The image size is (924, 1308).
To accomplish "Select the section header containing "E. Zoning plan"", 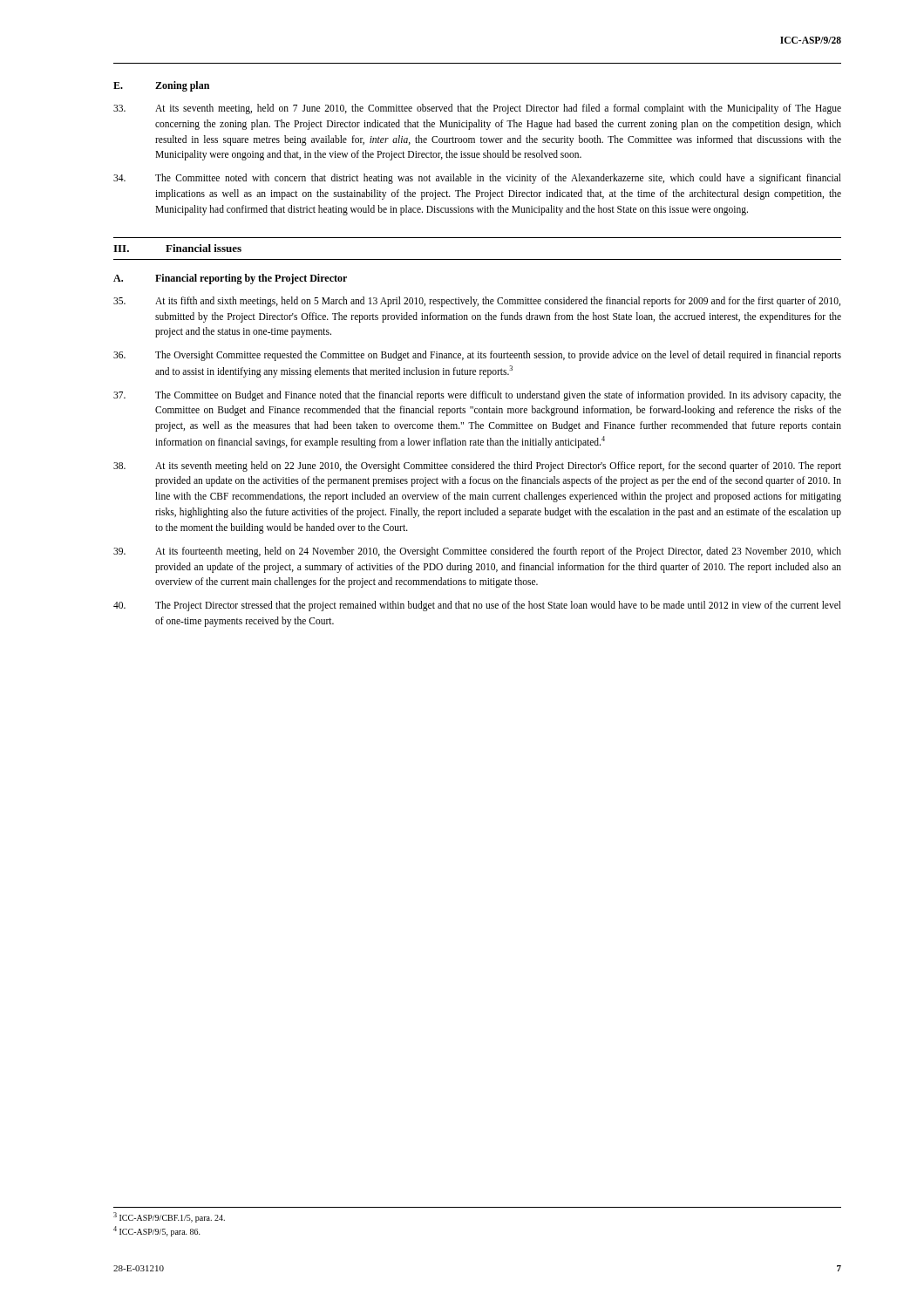I will pyautogui.click(x=161, y=86).
